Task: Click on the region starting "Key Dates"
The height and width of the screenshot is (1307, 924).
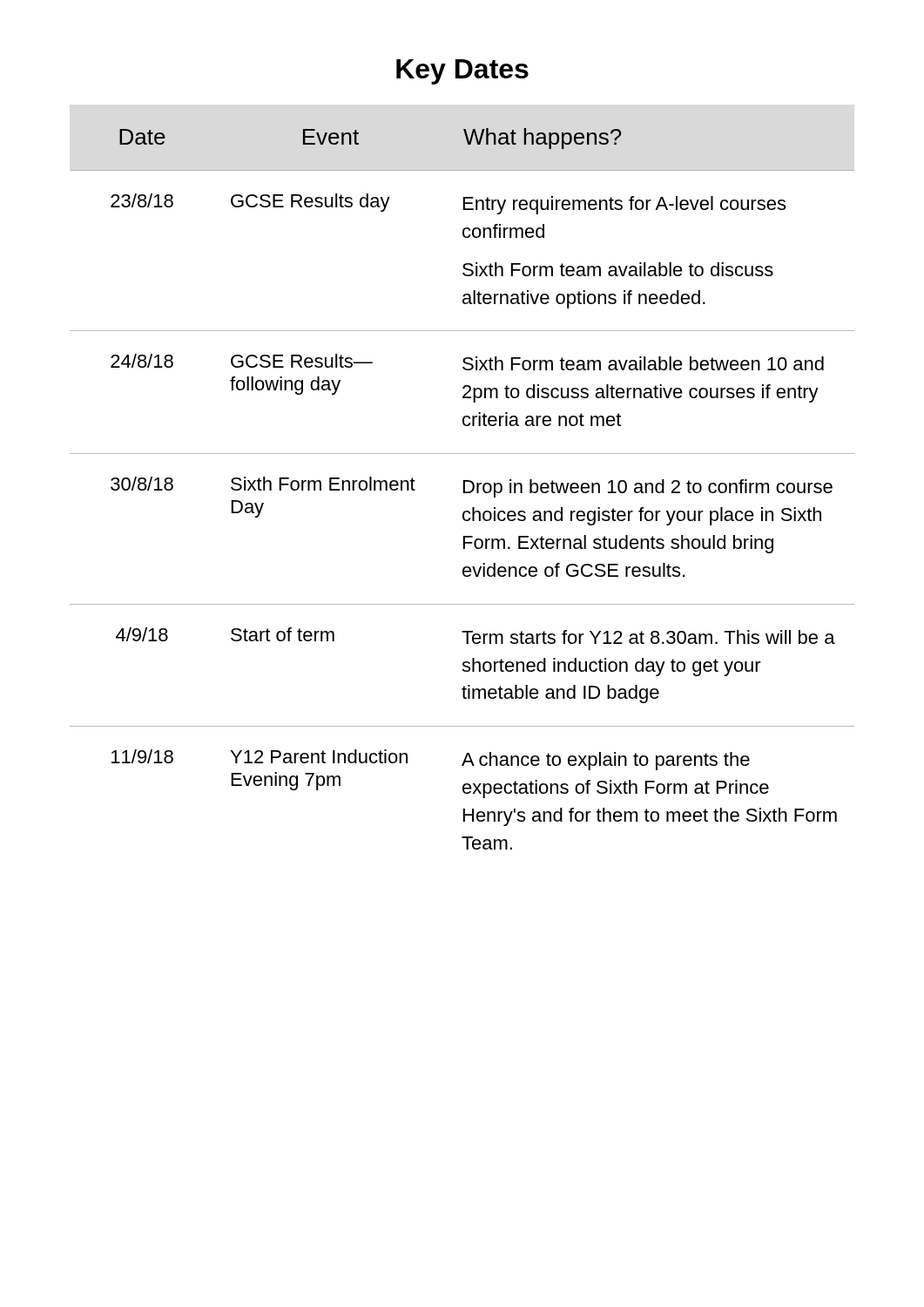Action: [462, 70]
